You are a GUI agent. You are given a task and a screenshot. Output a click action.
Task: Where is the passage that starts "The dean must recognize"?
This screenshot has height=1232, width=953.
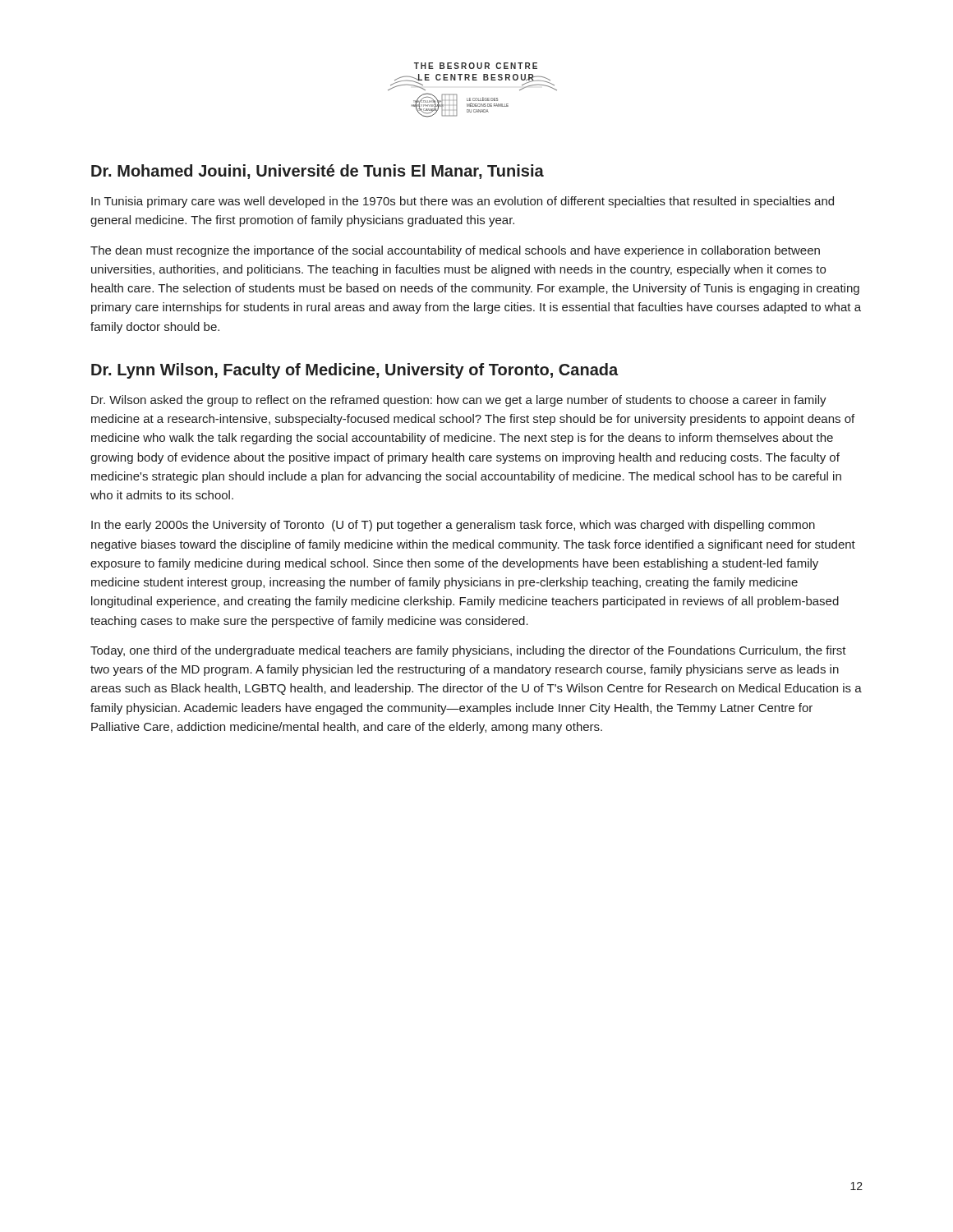pos(476,288)
